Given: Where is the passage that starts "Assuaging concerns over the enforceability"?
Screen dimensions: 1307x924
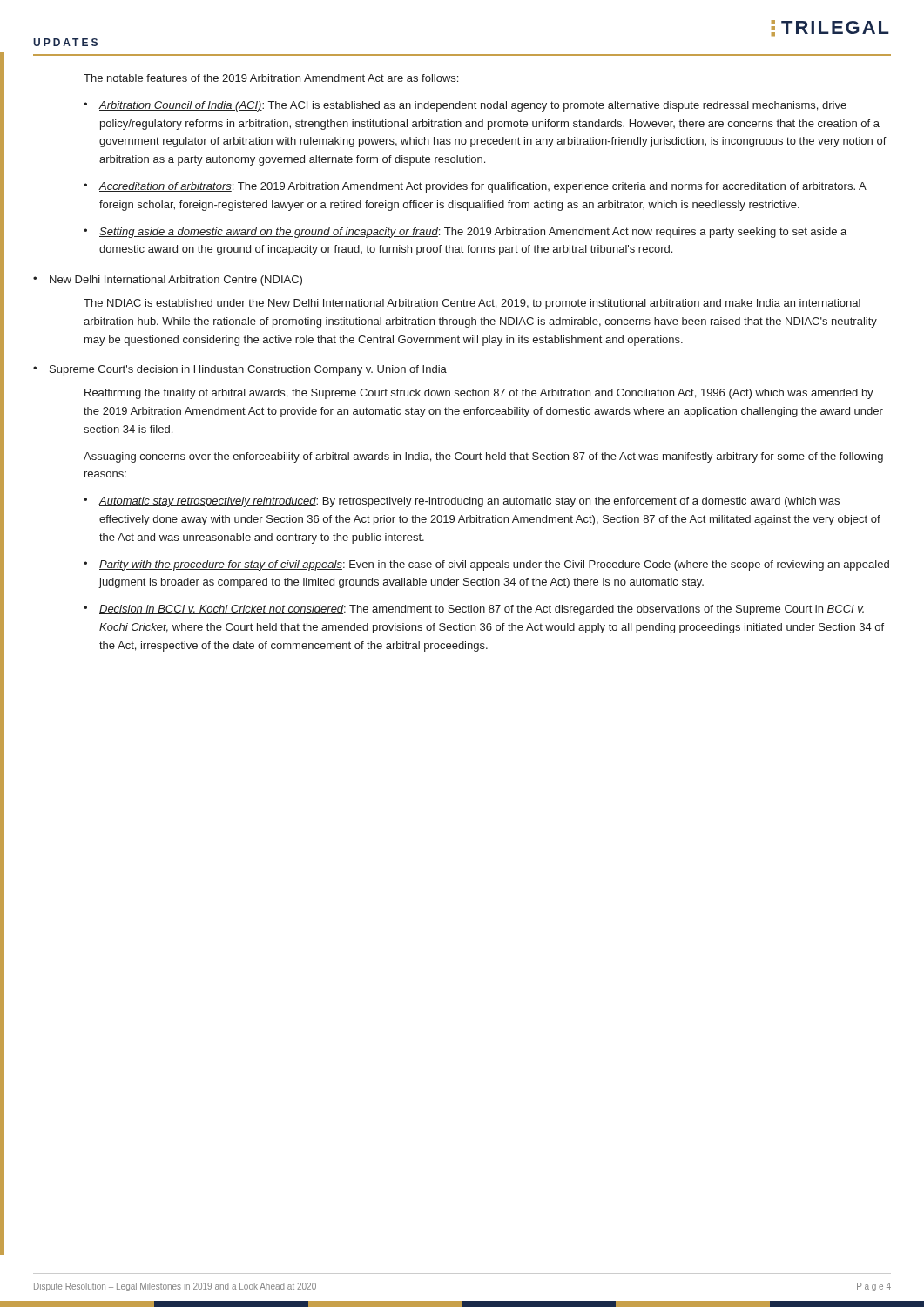Looking at the screenshot, I should [x=484, y=465].
